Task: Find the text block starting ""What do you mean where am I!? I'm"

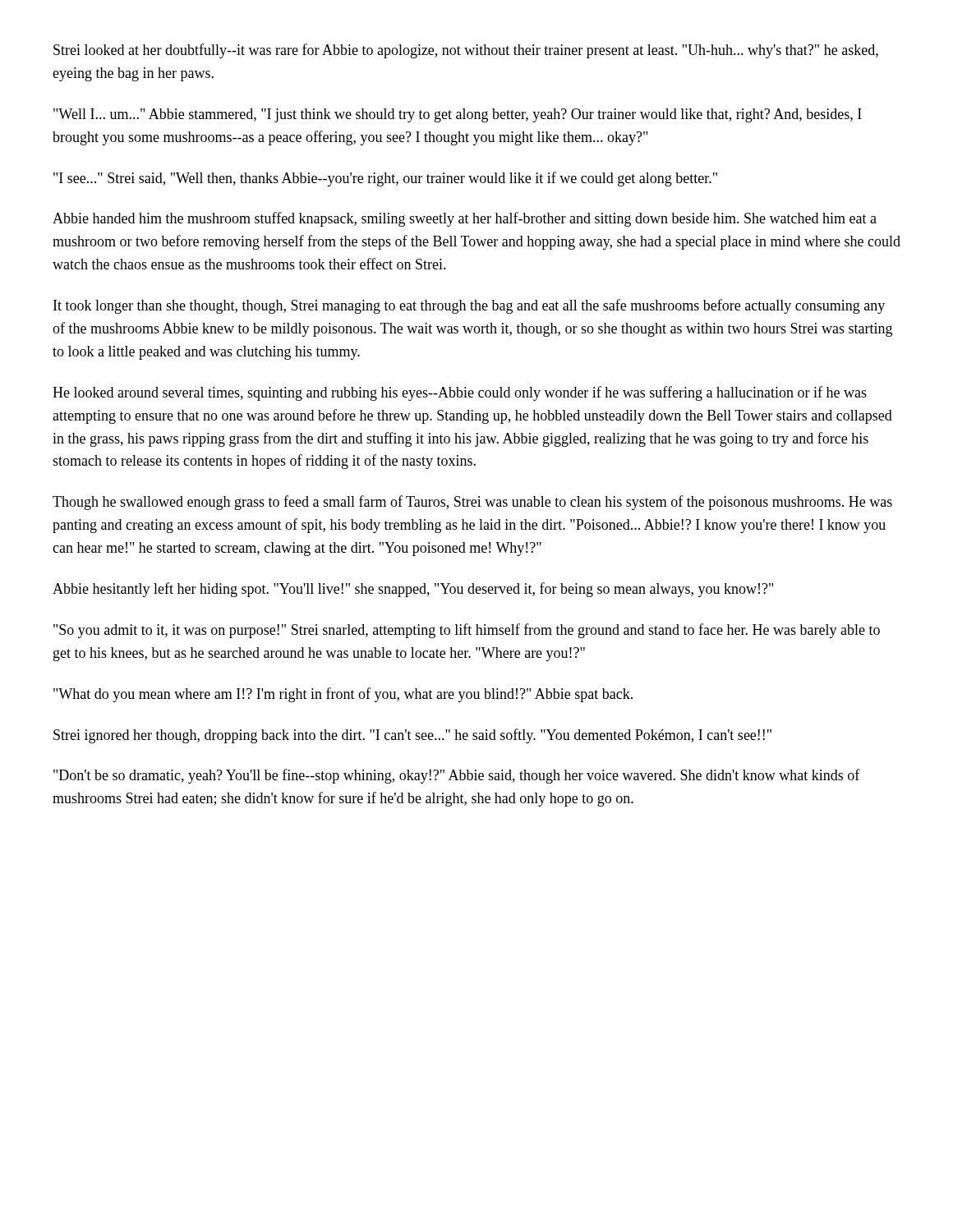Action: pyautogui.click(x=343, y=694)
